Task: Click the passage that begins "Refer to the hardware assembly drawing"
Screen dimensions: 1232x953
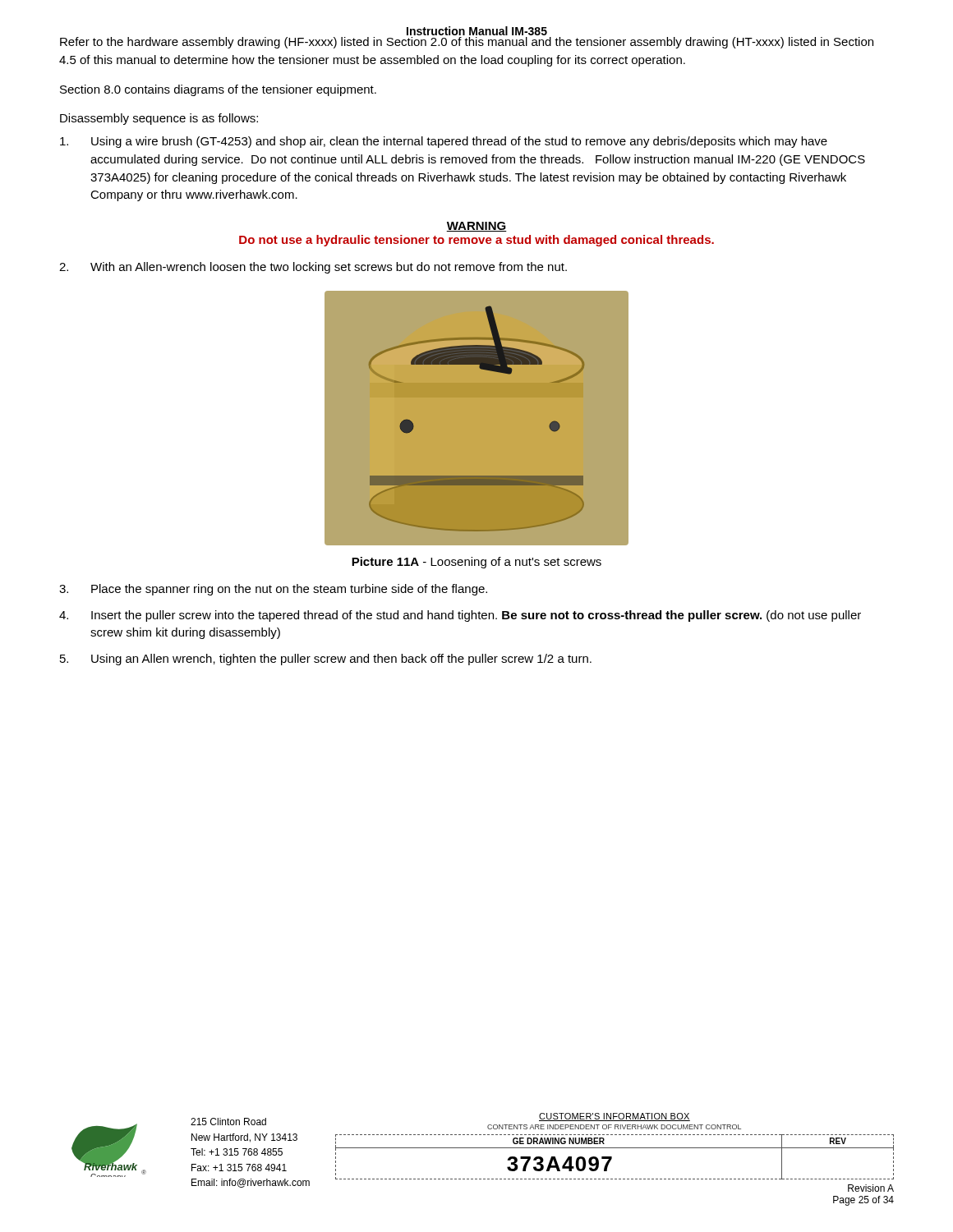Action: click(x=467, y=50)
